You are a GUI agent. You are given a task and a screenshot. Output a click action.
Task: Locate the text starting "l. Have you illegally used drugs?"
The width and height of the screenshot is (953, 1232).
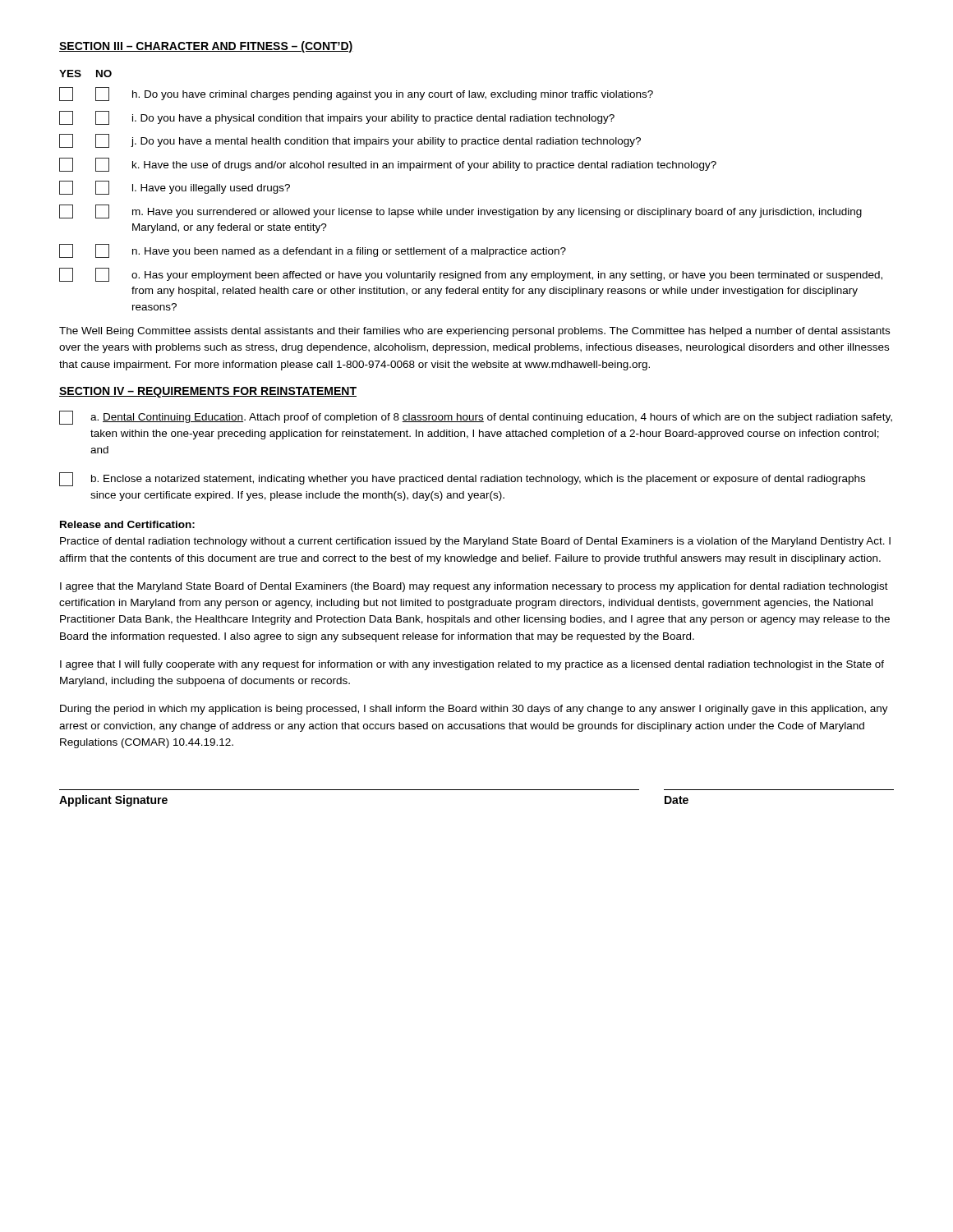coord(175,188)
